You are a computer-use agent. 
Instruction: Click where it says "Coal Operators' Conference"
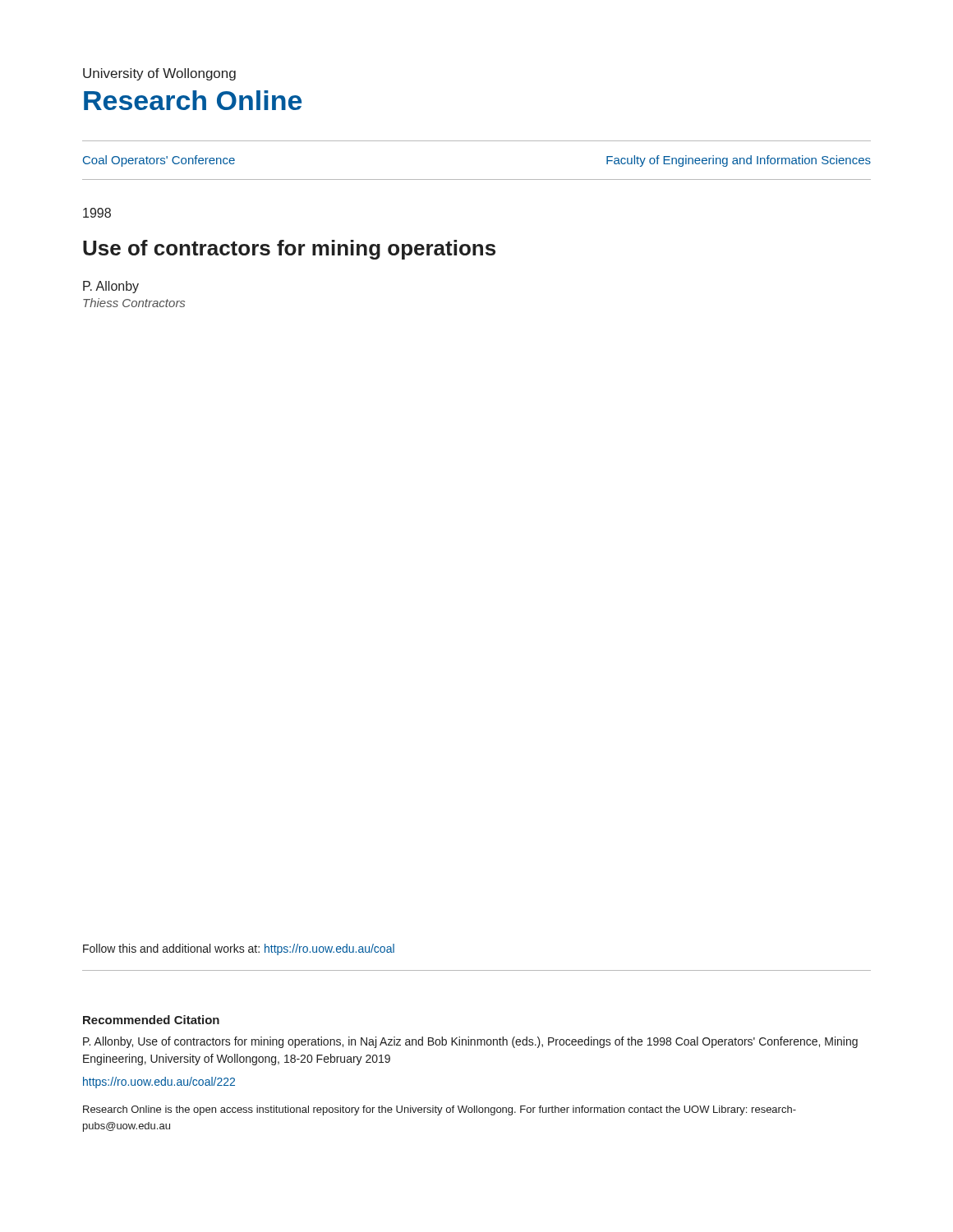[159, 160]
